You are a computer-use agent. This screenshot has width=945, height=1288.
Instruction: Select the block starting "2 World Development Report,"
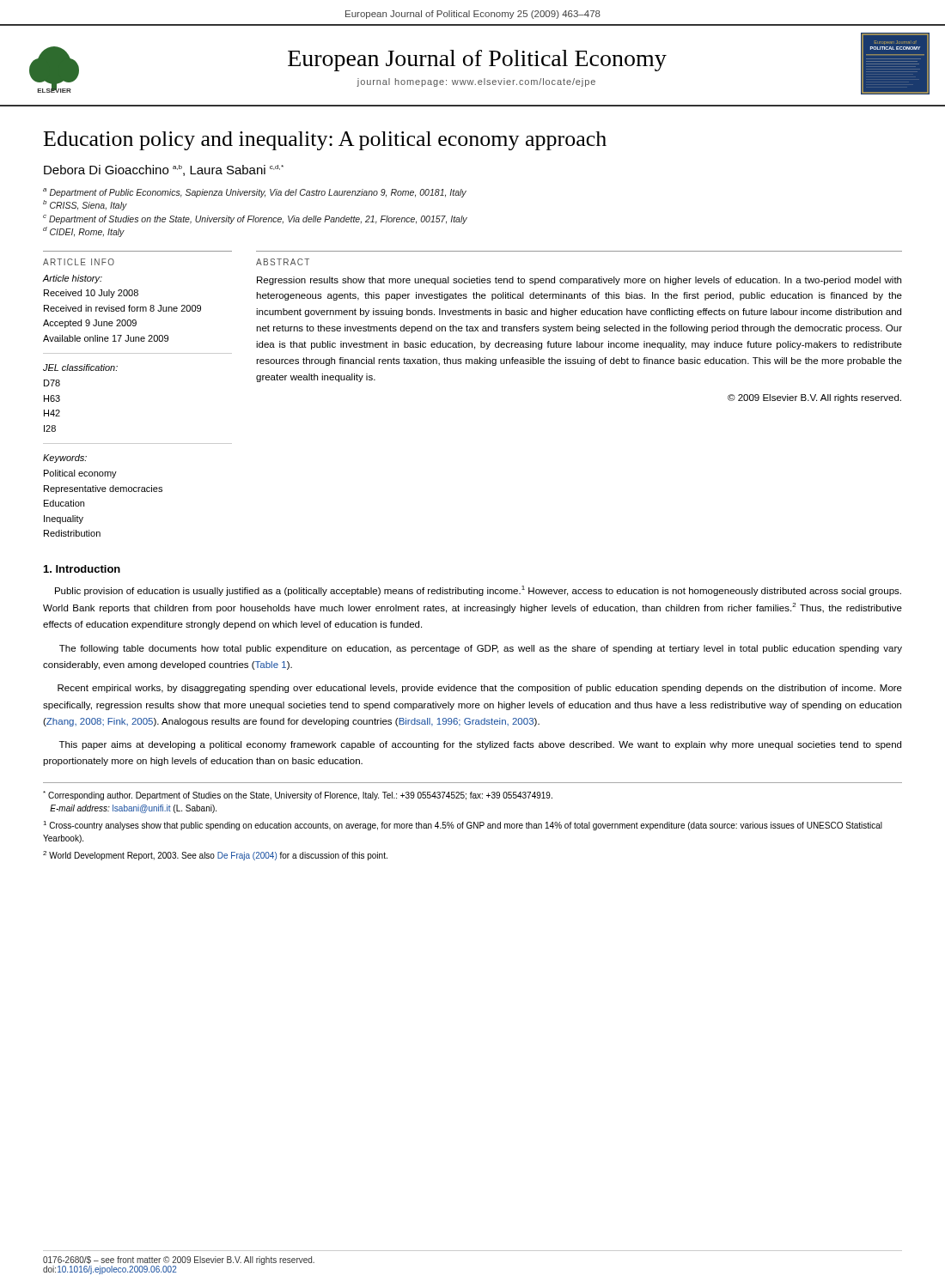[x=216, y=855]
